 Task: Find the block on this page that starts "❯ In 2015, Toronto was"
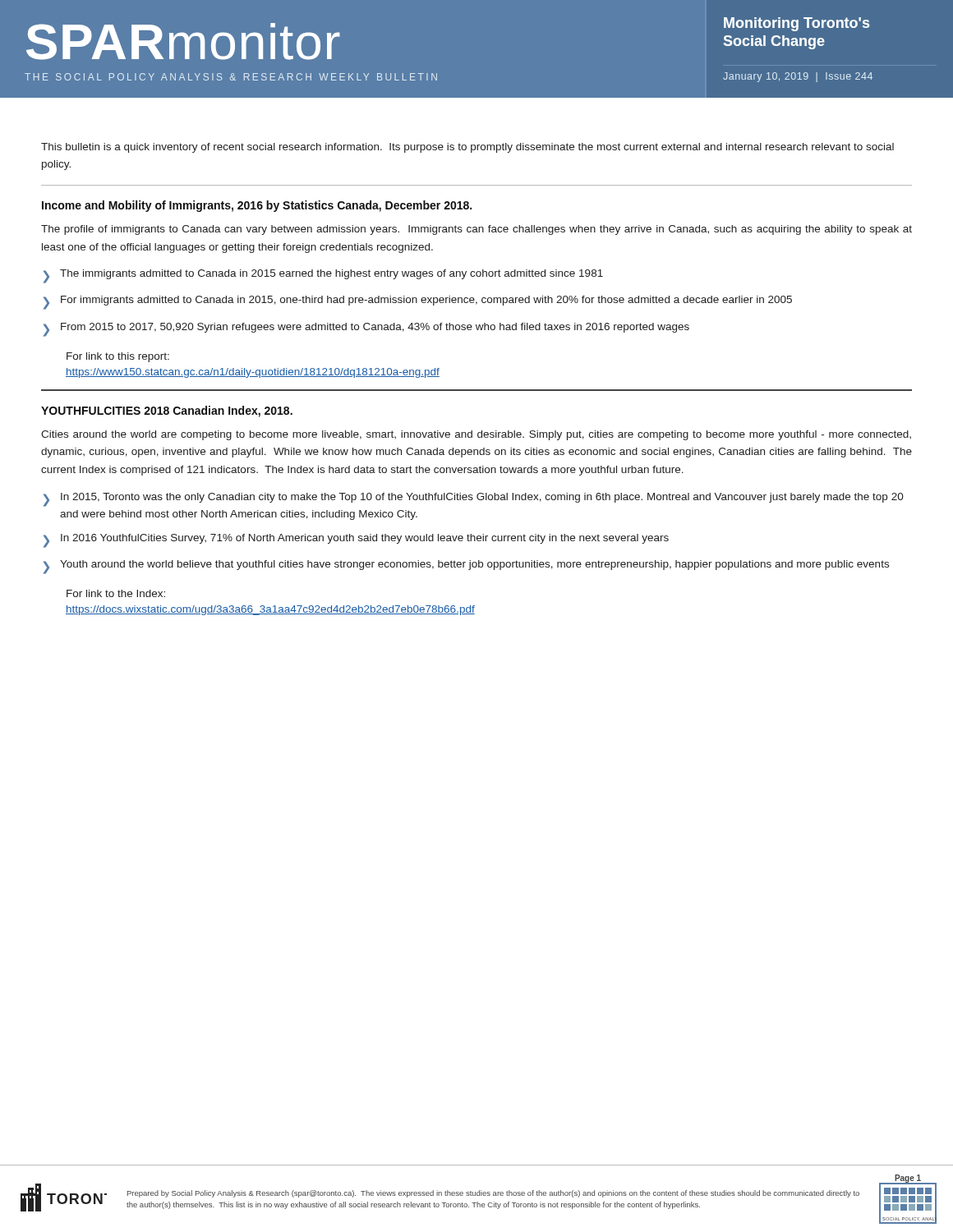click(x=476, y=506)
